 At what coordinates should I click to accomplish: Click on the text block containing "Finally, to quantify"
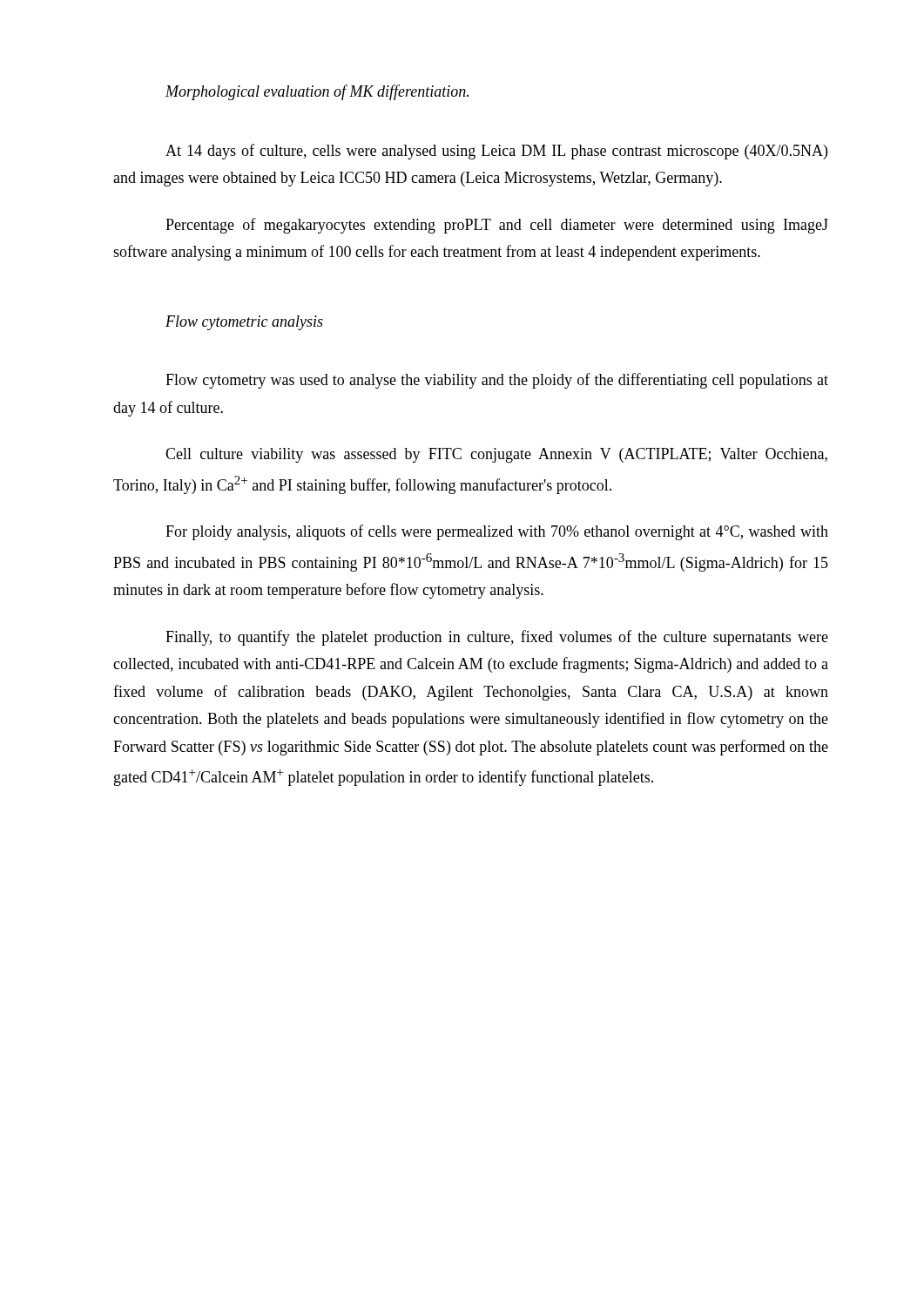coord(471,707)
